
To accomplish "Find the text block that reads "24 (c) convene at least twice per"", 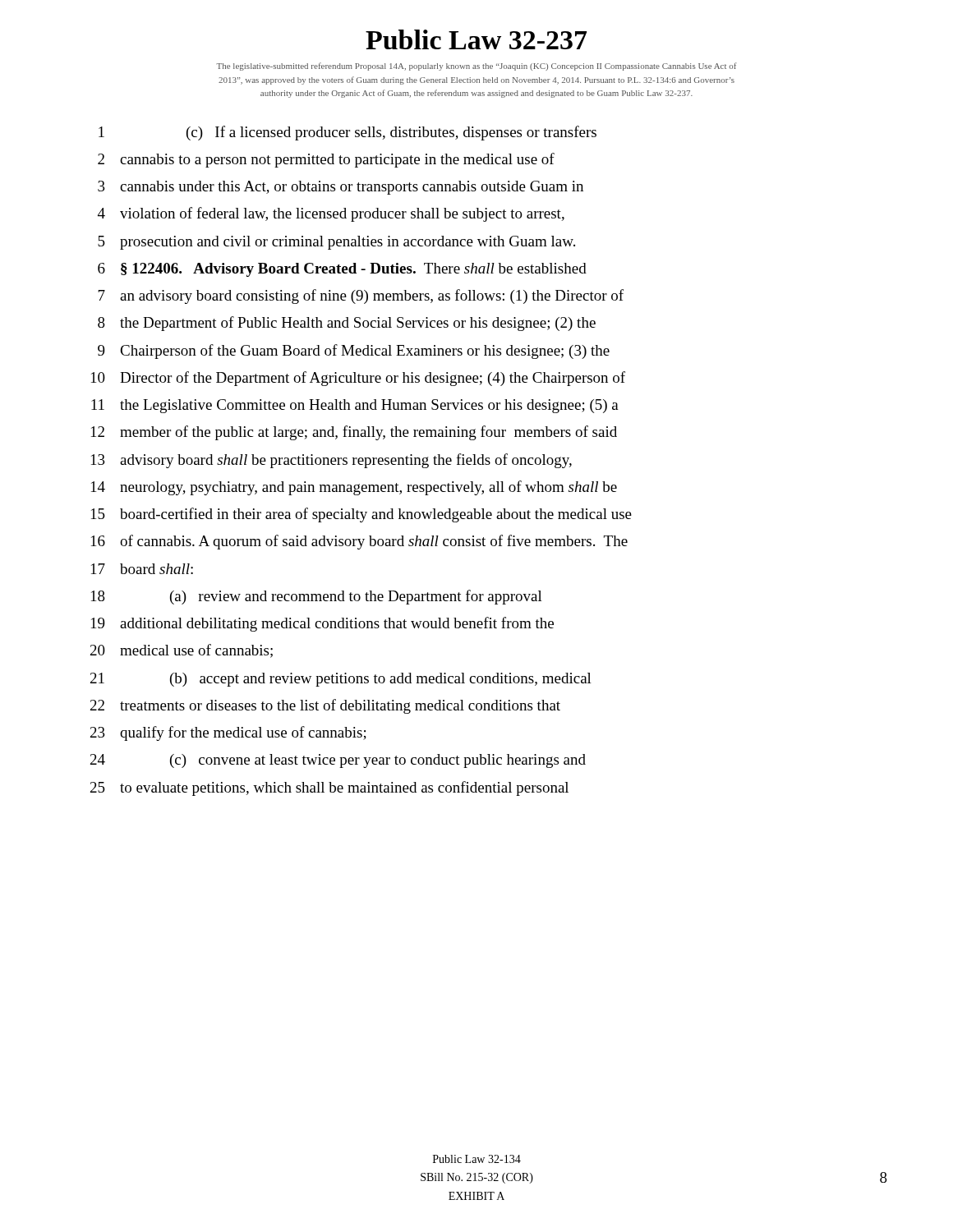I will [476, 773].
